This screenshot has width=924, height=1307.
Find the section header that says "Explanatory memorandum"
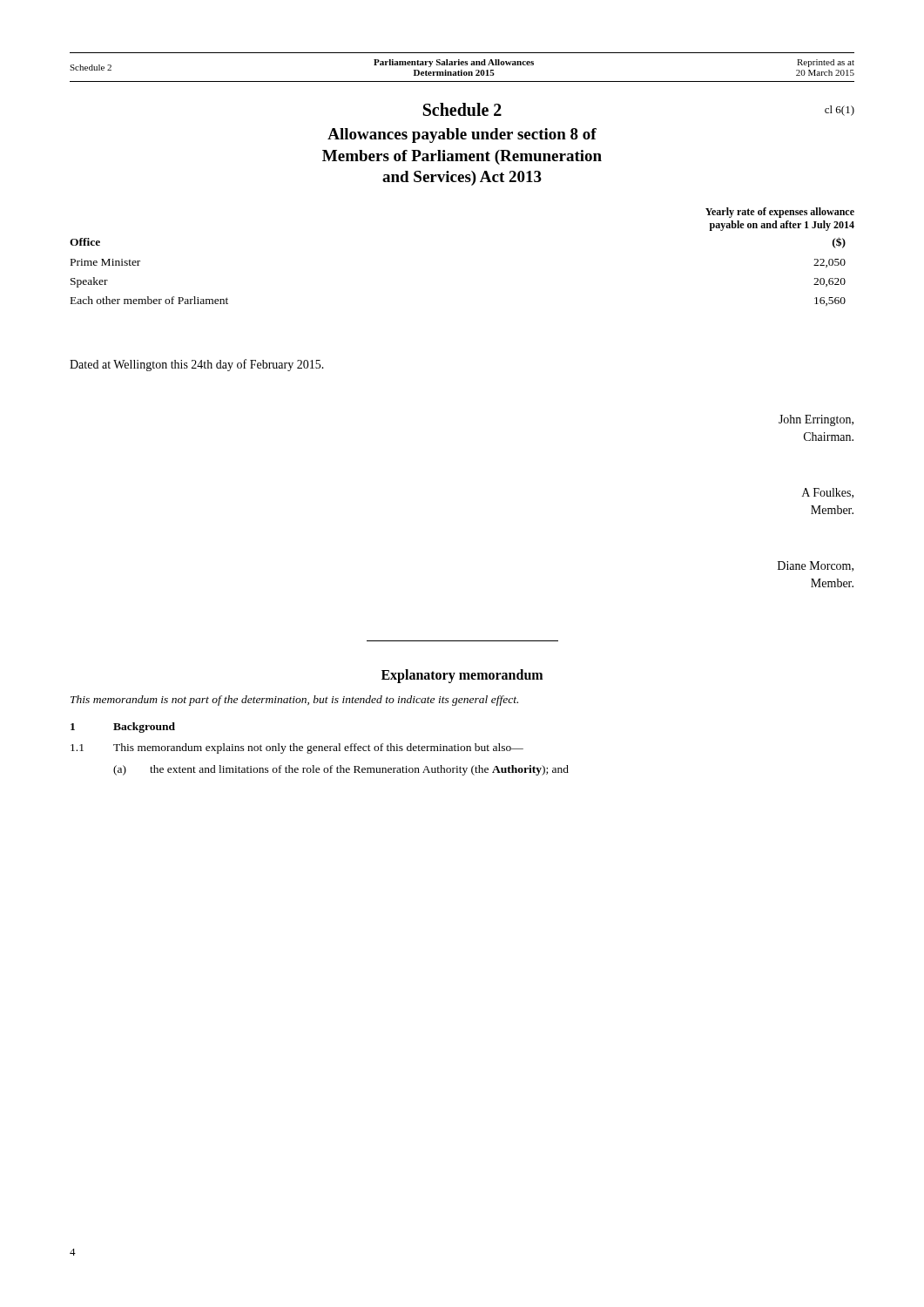(462, 674)
